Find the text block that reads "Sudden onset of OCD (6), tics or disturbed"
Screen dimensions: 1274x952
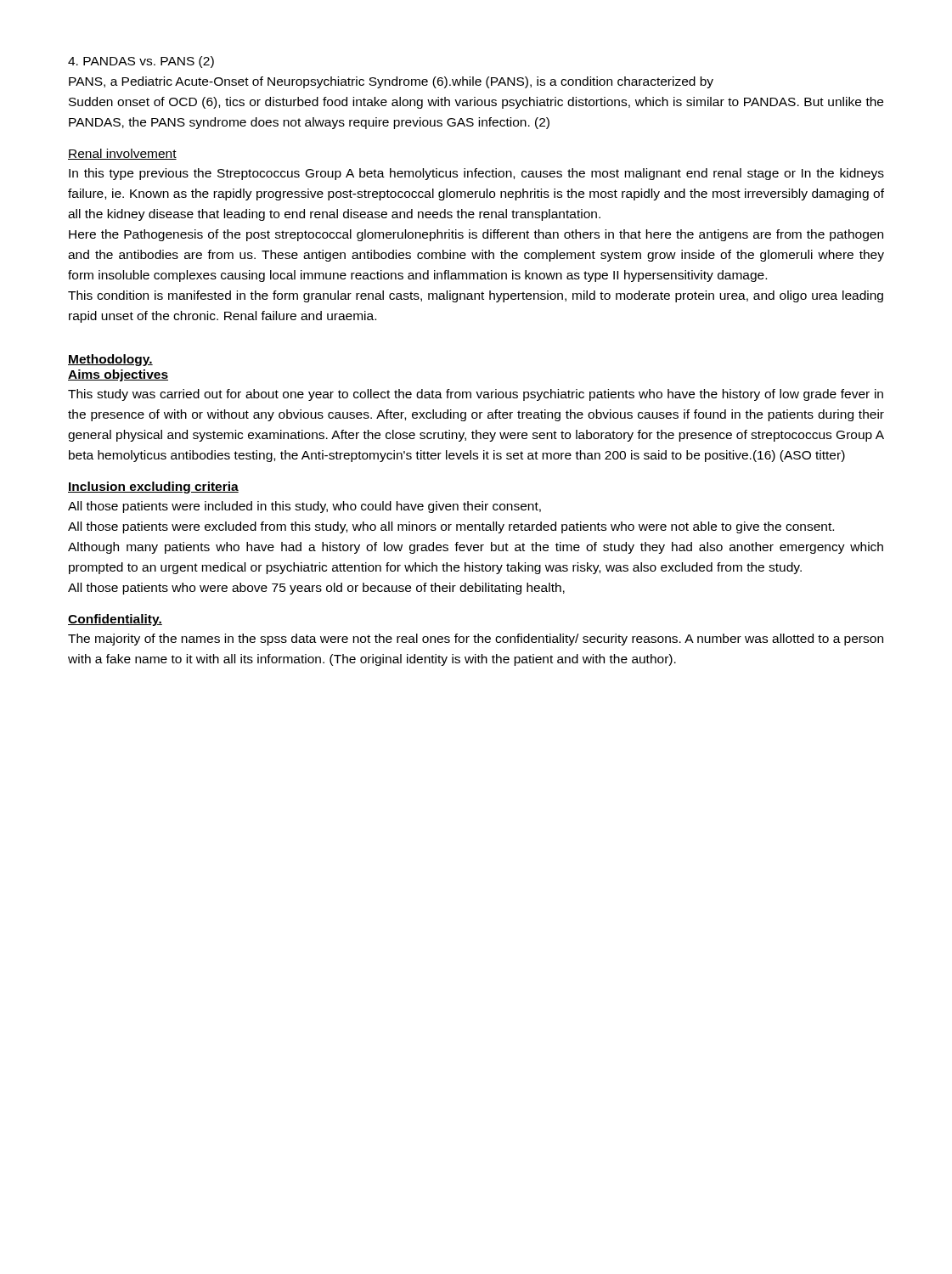476,112
